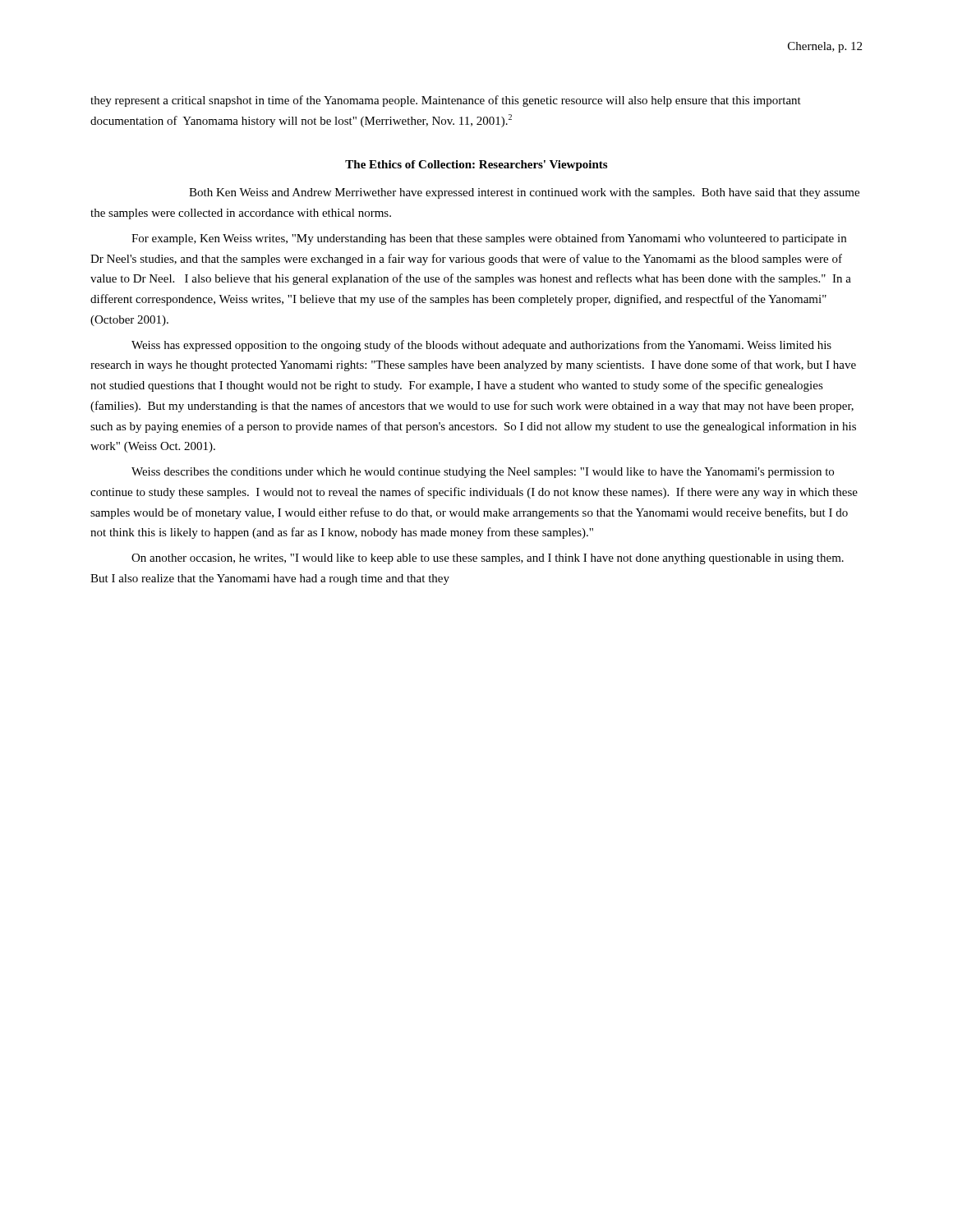
Task: Click on the text block that reads "they represent a critical snapshot"
Action: click(x=446, y=110)
